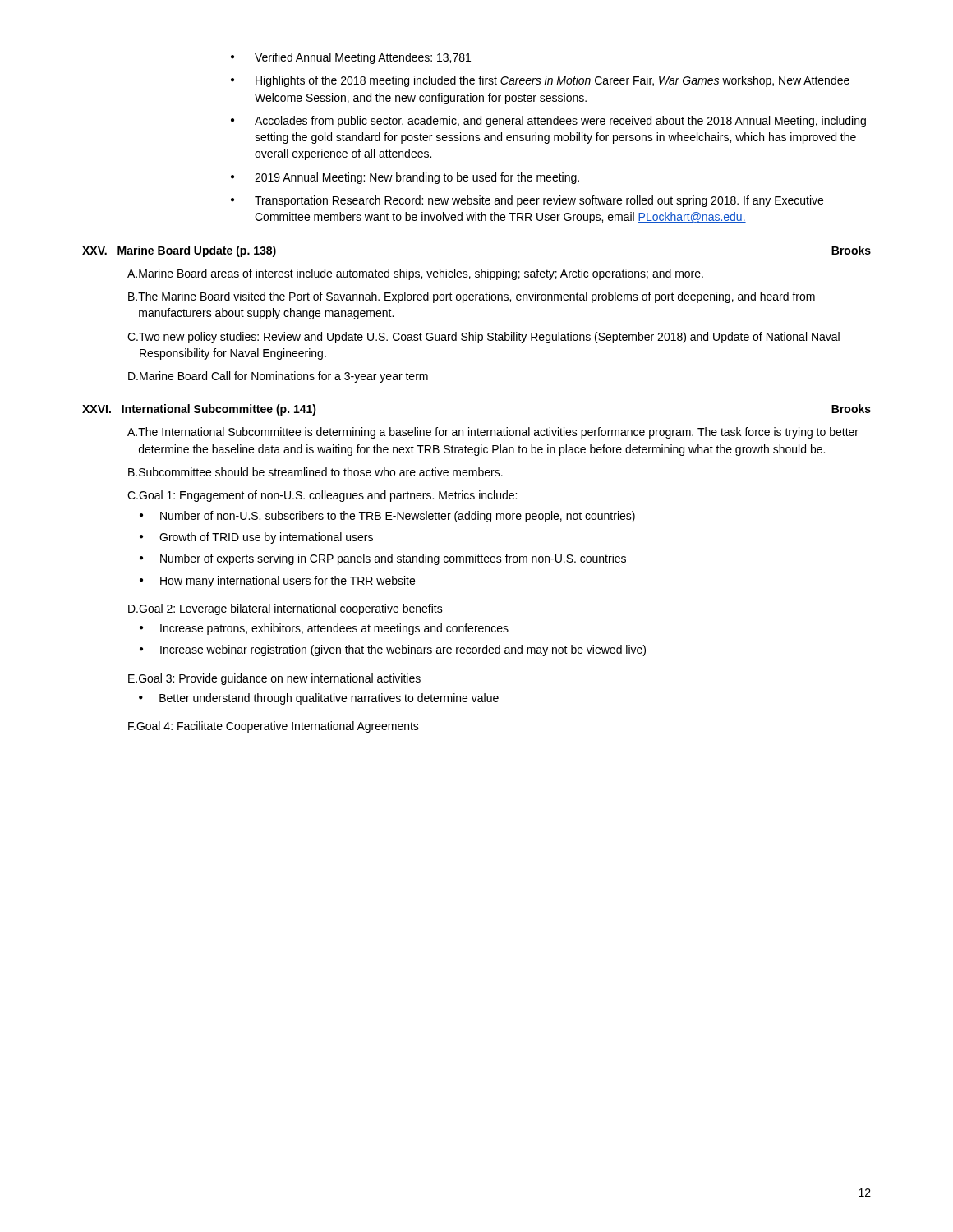Click on the list item containing "Highlights of the 2018 meeting"
Image resolution: width=953 pixels, height=1232 pixels.
point(552,89)
